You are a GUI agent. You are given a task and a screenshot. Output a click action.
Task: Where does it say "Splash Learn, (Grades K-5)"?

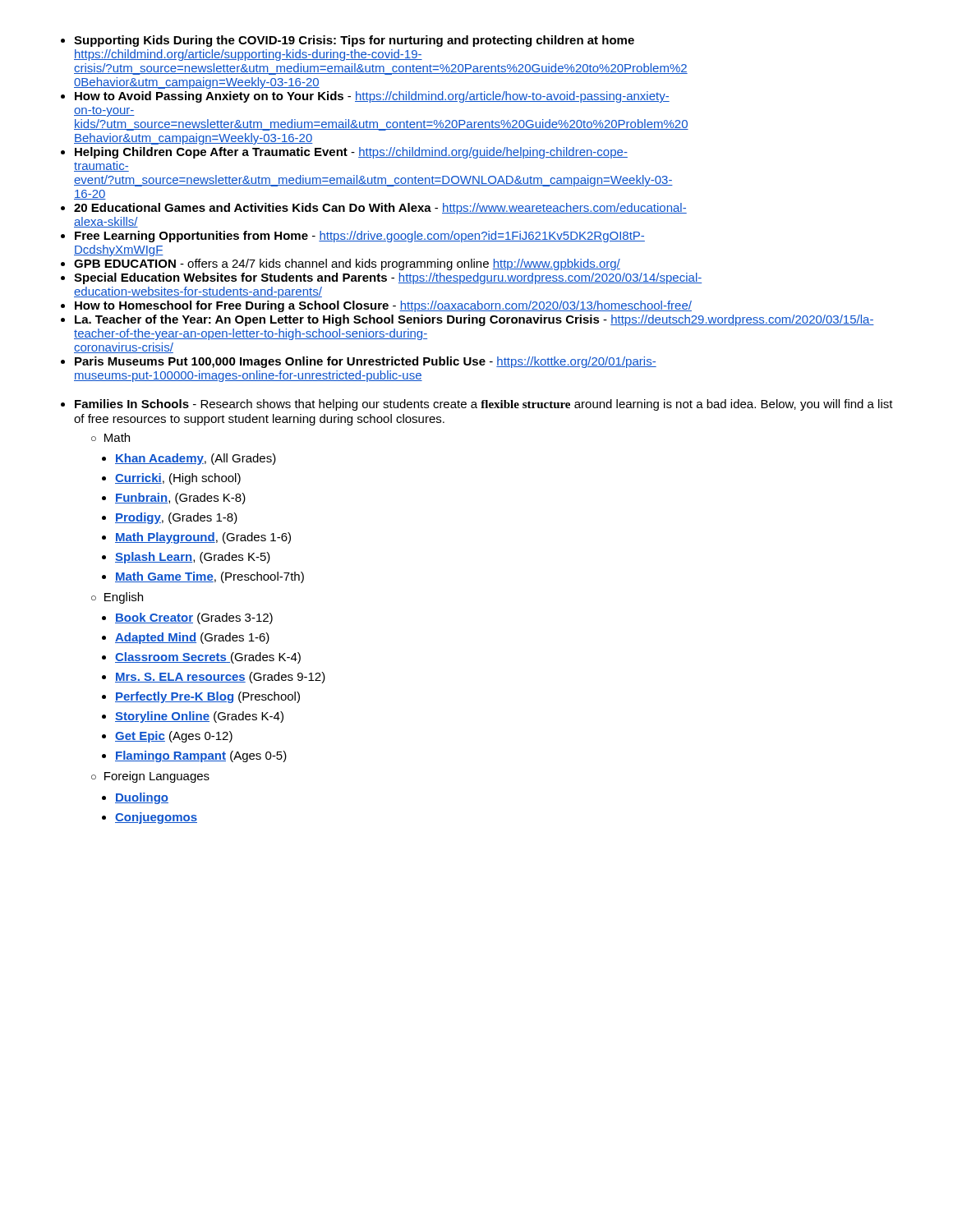[193, 558]
